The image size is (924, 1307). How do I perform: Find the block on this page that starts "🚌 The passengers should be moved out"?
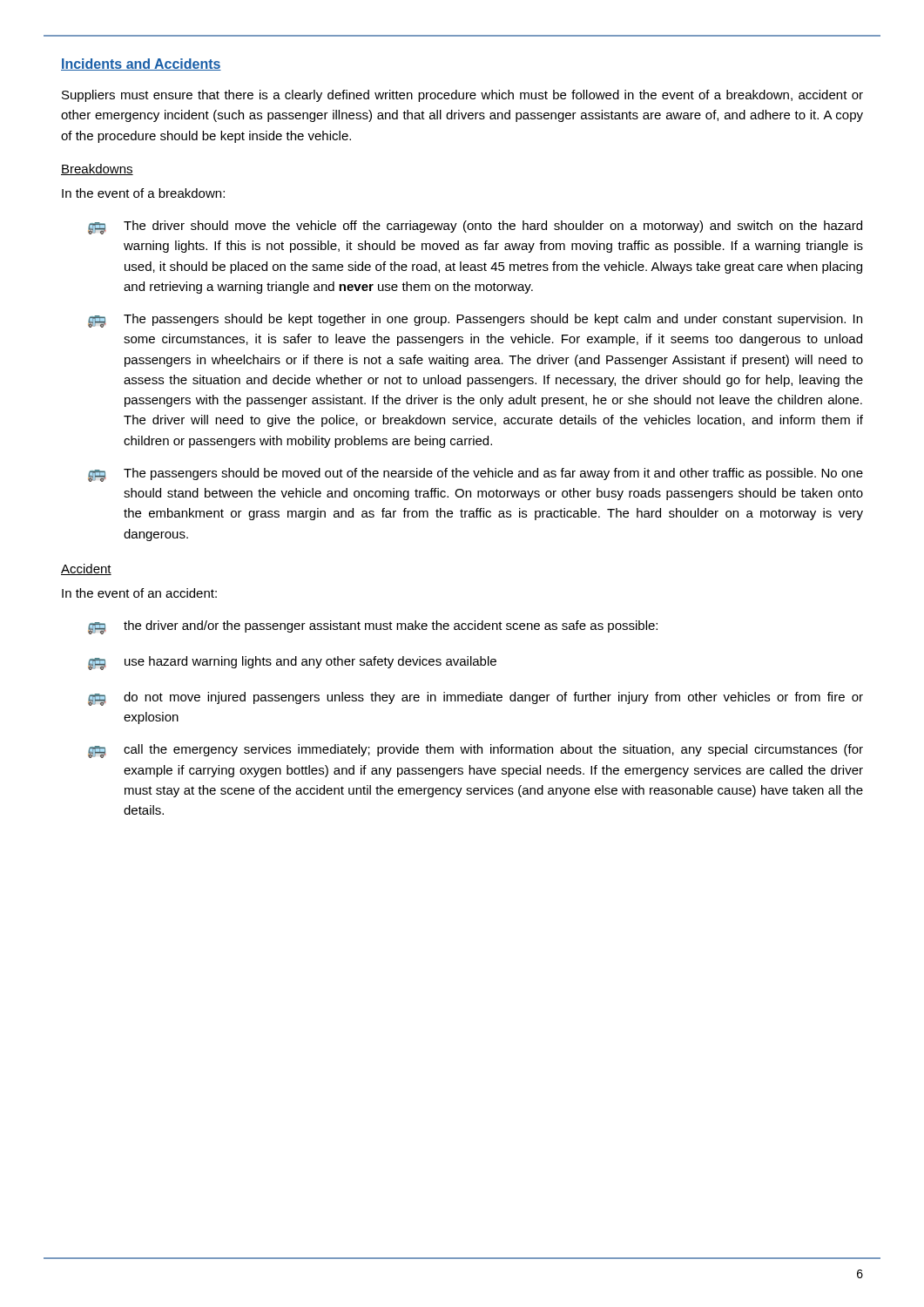[x=475, y=503]
